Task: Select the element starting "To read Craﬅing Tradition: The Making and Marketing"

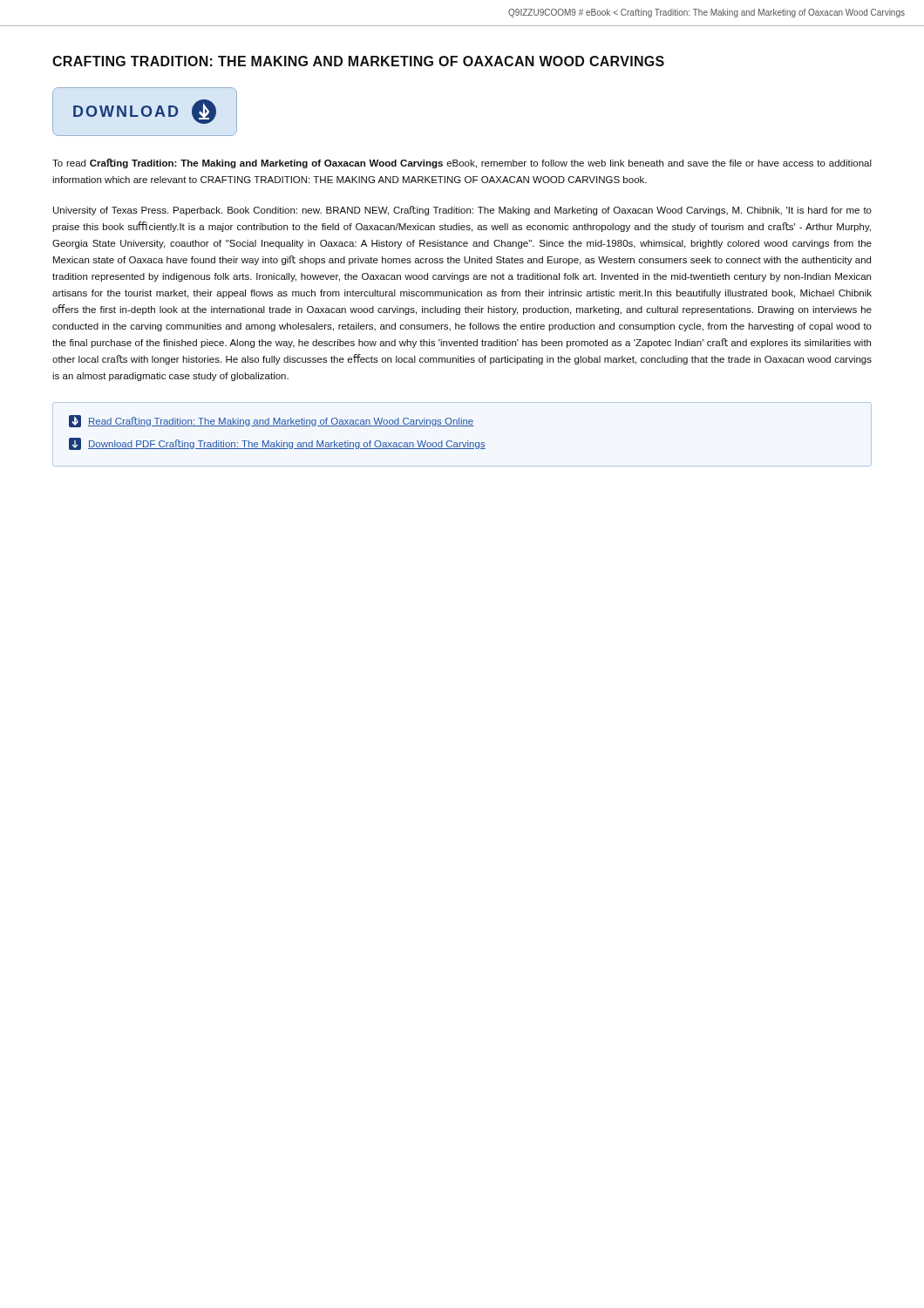Action: coord(462,171)
